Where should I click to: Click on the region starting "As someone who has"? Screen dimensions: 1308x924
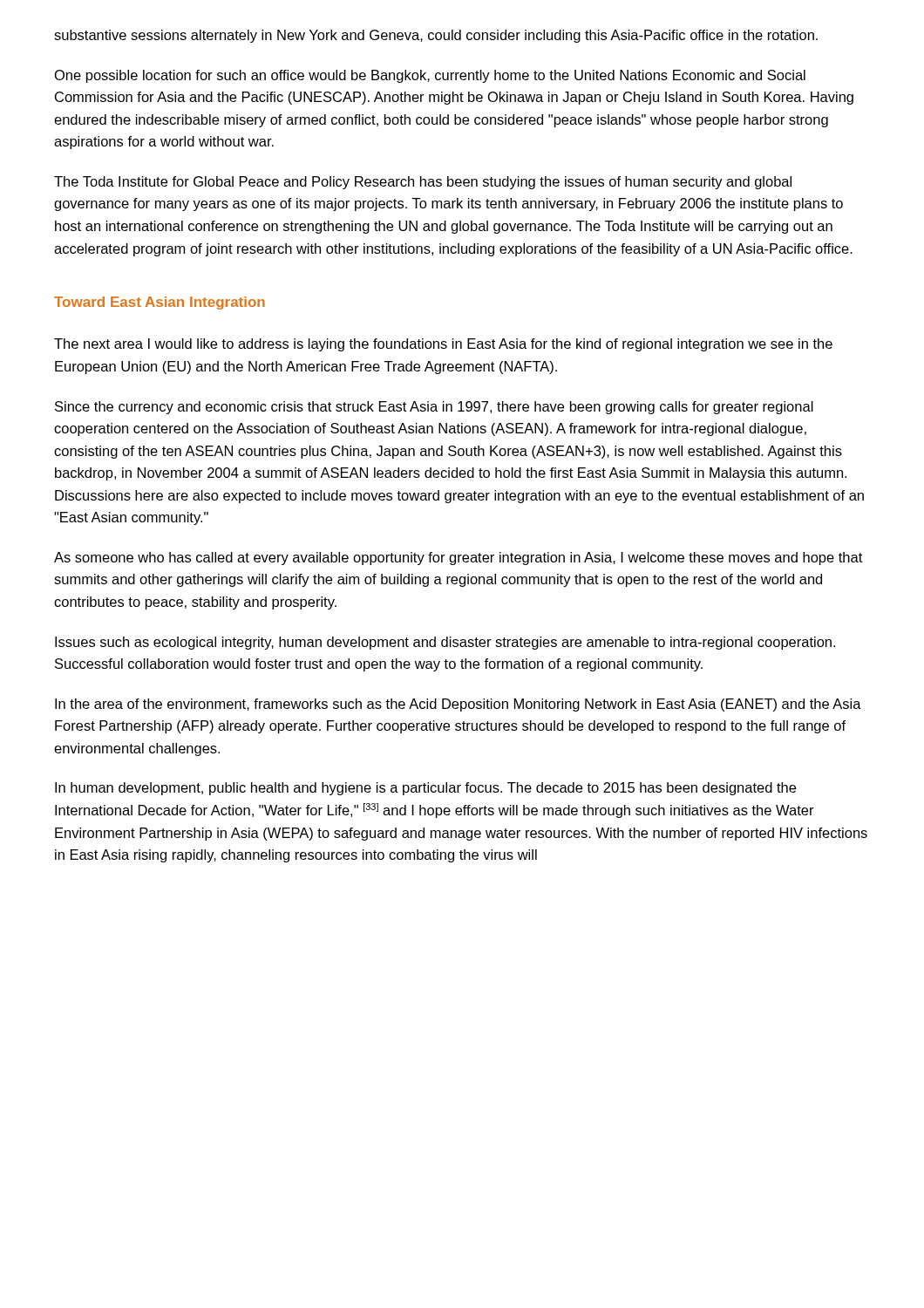[x=458, y=579]
